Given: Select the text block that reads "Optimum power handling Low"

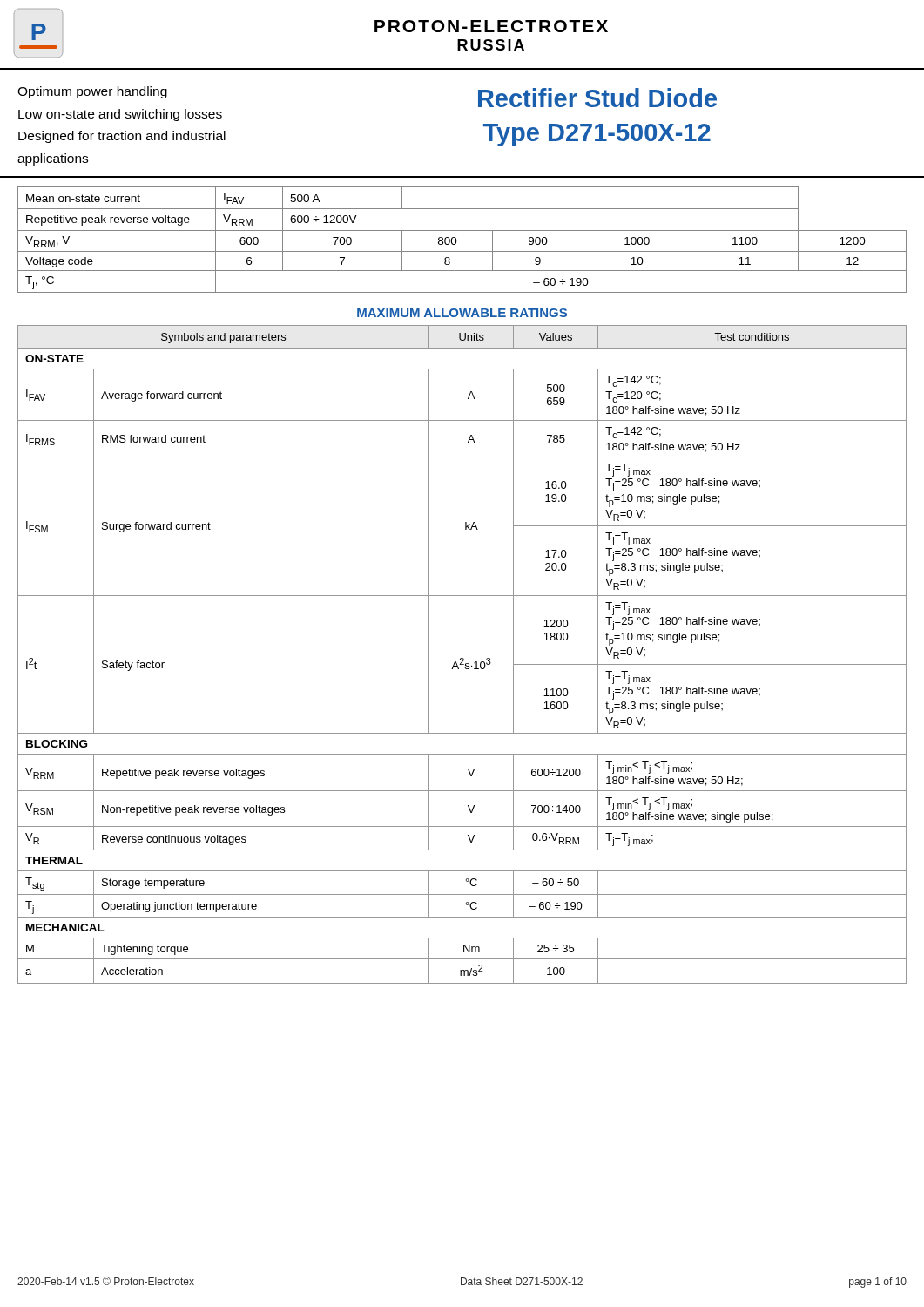Looking at the screenshot, I should coord(122,124).
